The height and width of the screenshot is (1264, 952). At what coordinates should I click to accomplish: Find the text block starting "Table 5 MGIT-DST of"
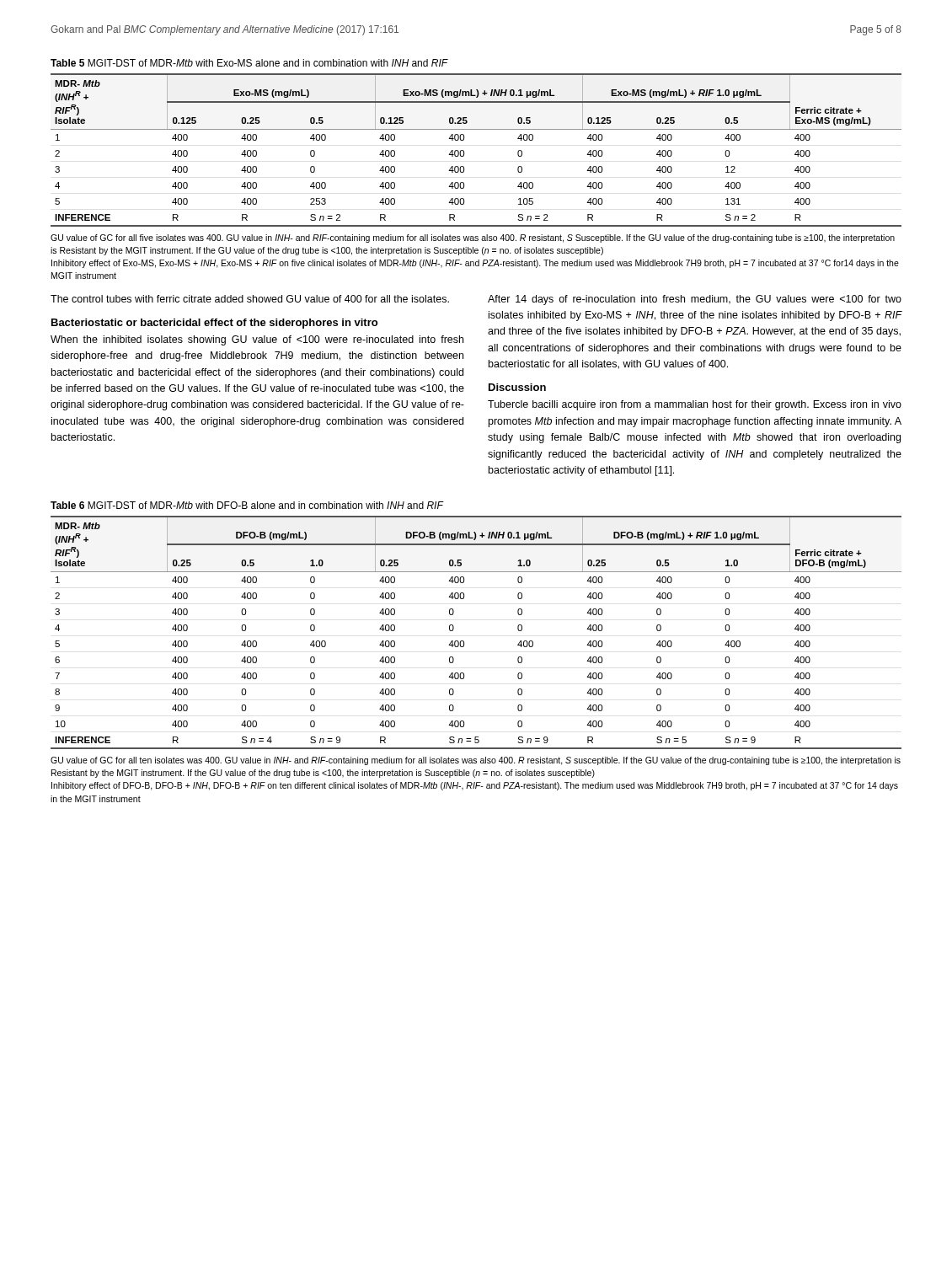249,63
